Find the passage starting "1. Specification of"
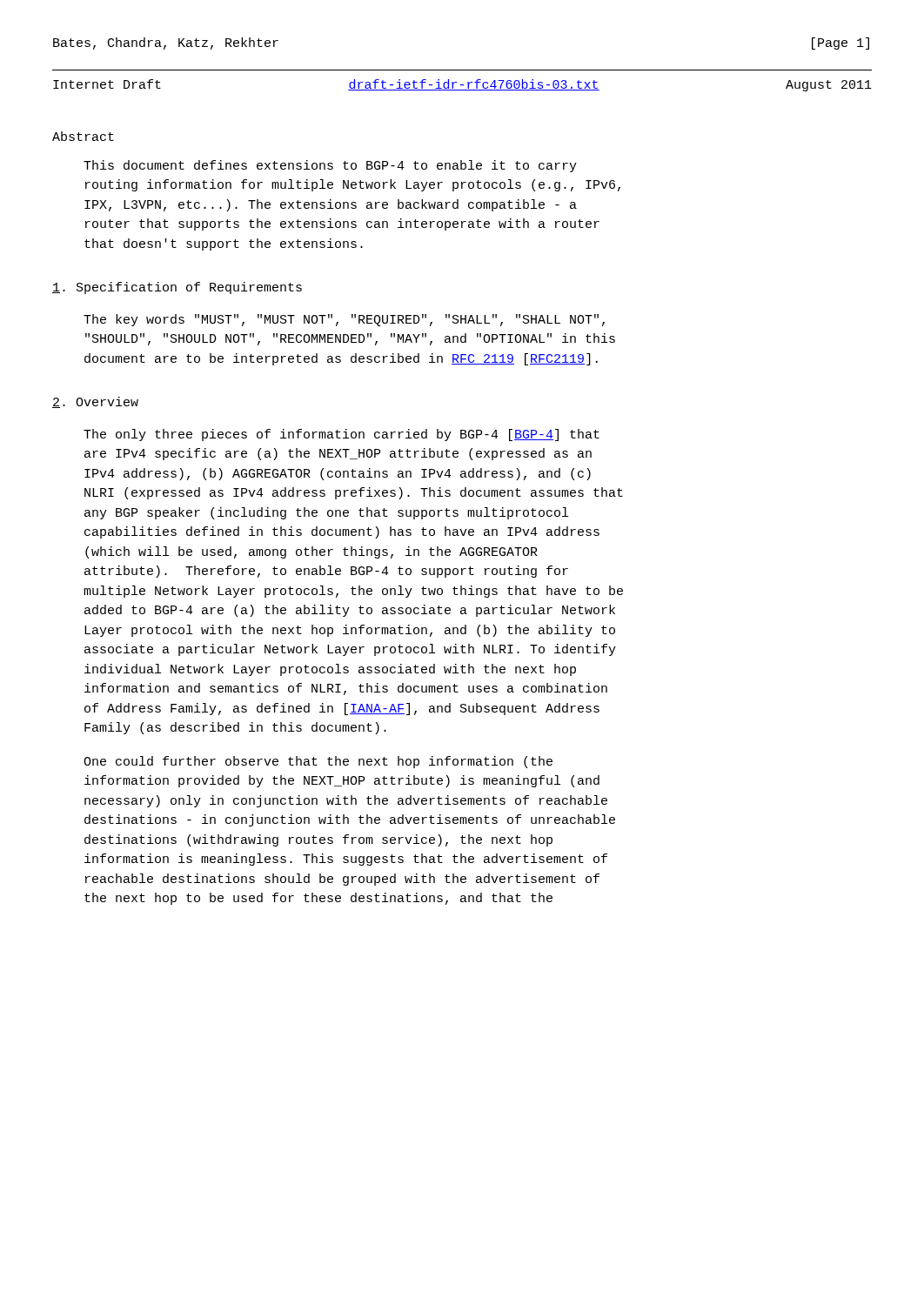The width and height of the screenshot is (924, 1305). 178,288
